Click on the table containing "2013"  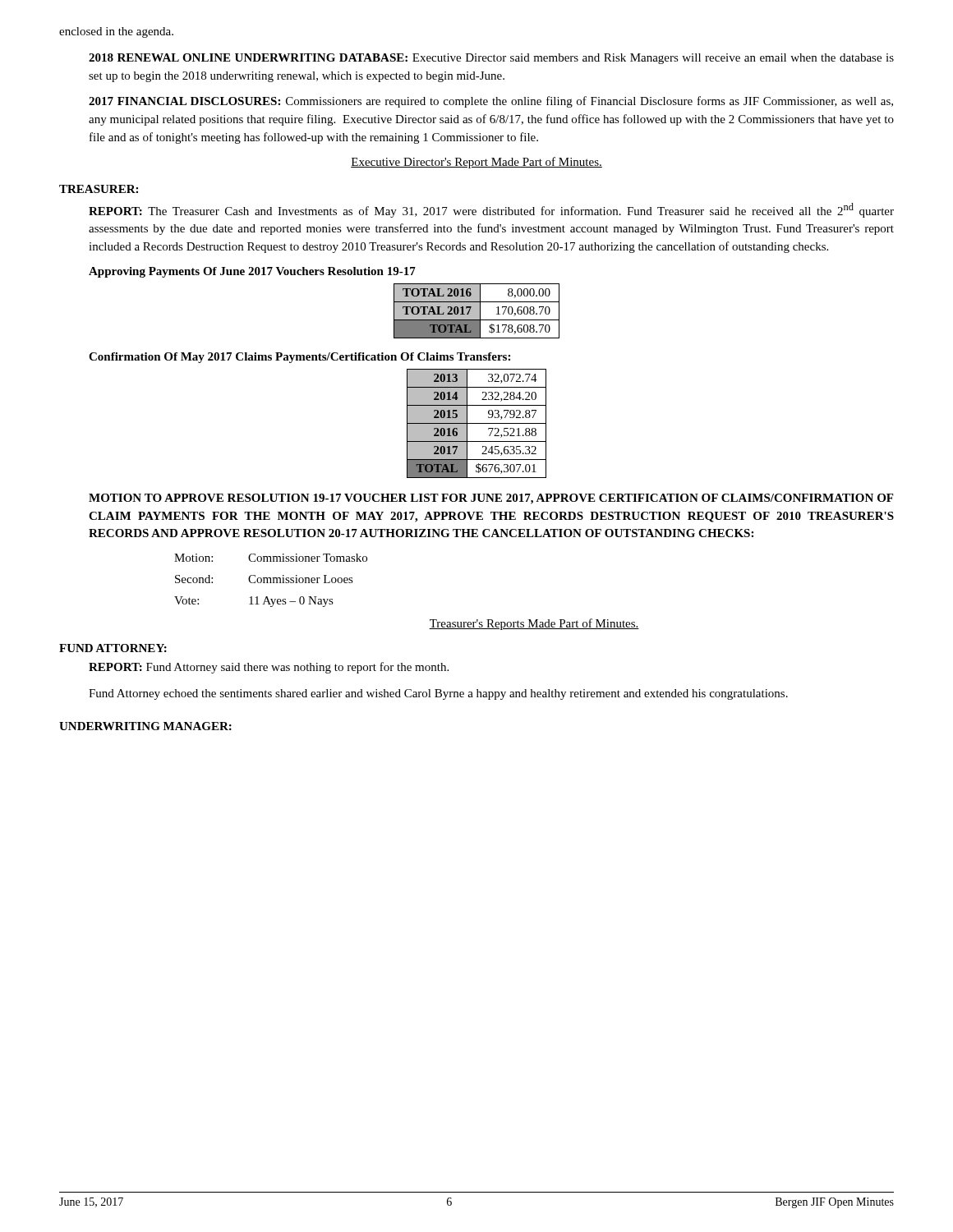(476, 423)
